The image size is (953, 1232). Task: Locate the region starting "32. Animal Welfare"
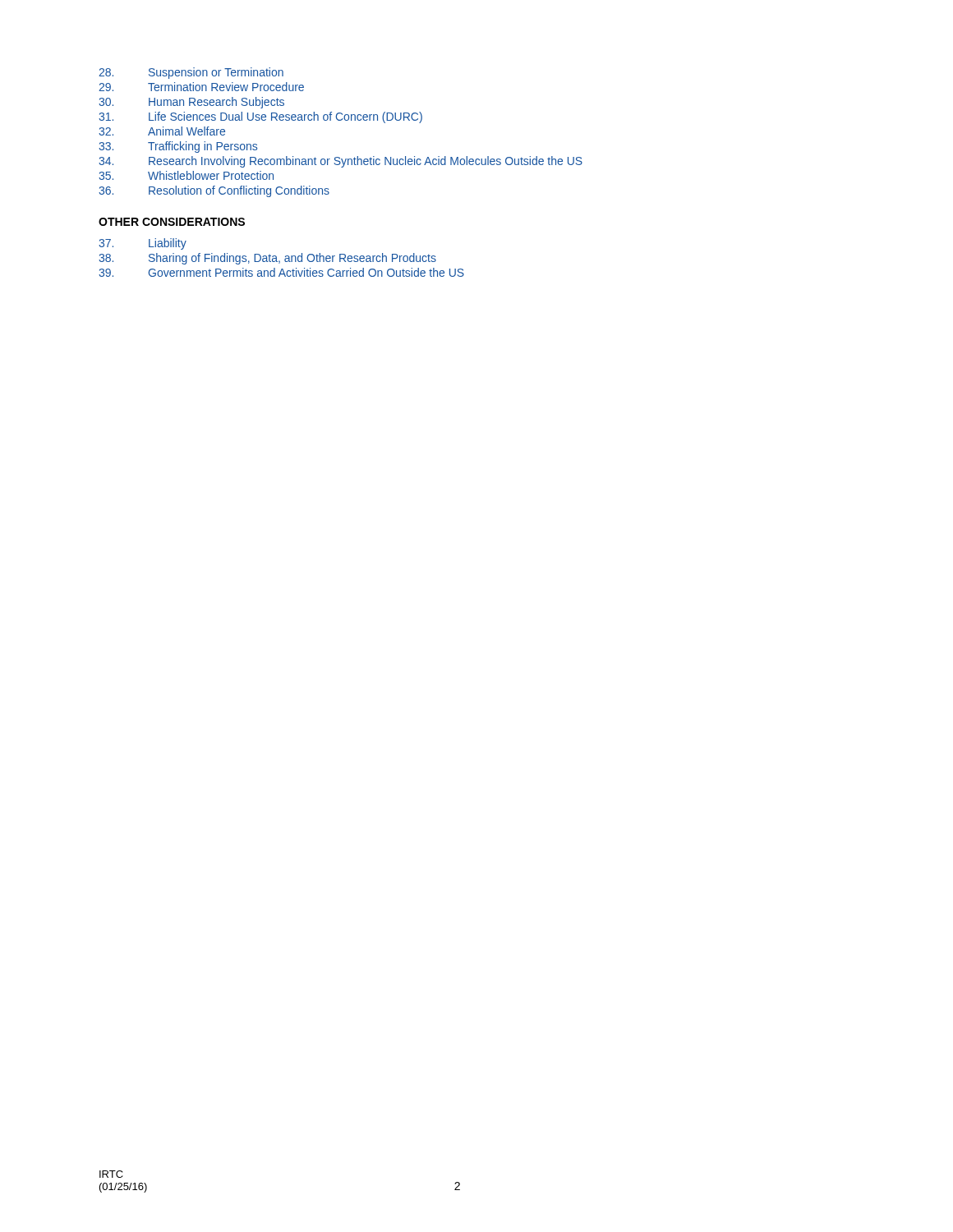(x=162, y=131)
